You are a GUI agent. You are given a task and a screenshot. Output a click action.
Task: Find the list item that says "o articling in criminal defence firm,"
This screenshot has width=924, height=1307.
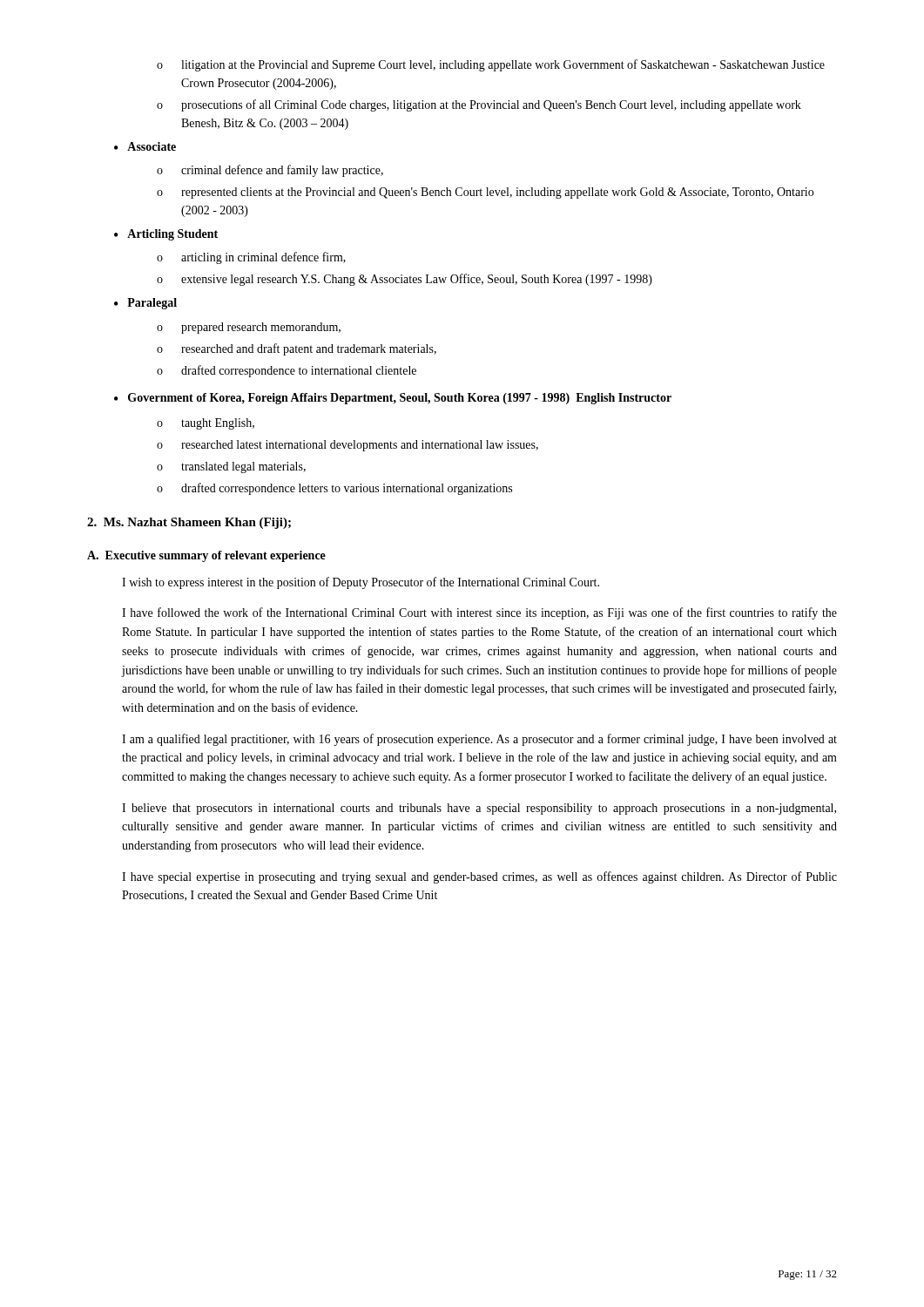[x=251, y=258]
